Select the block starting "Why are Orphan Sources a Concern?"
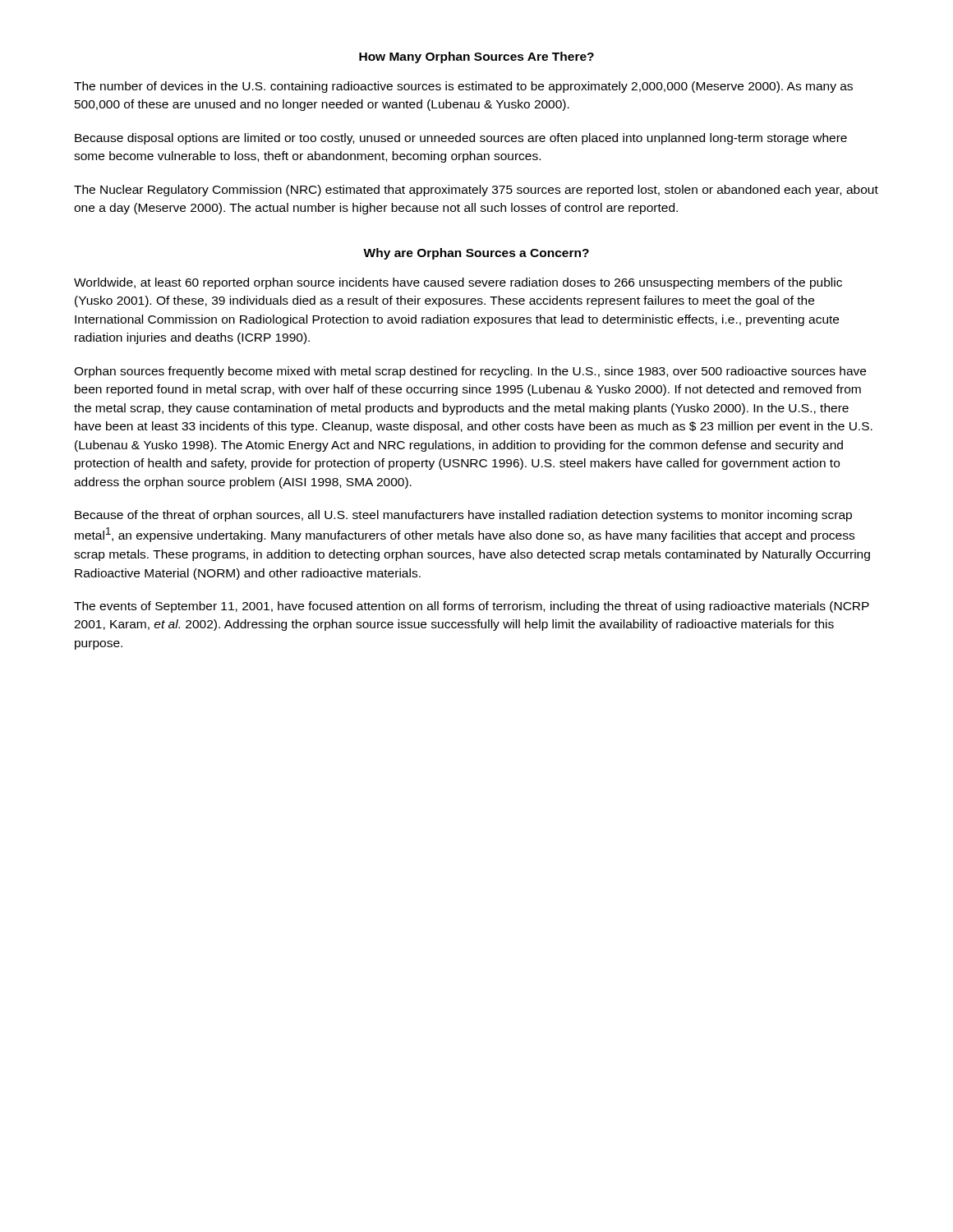The width and height of the screenshot is (953, 1232). (476, 252)
